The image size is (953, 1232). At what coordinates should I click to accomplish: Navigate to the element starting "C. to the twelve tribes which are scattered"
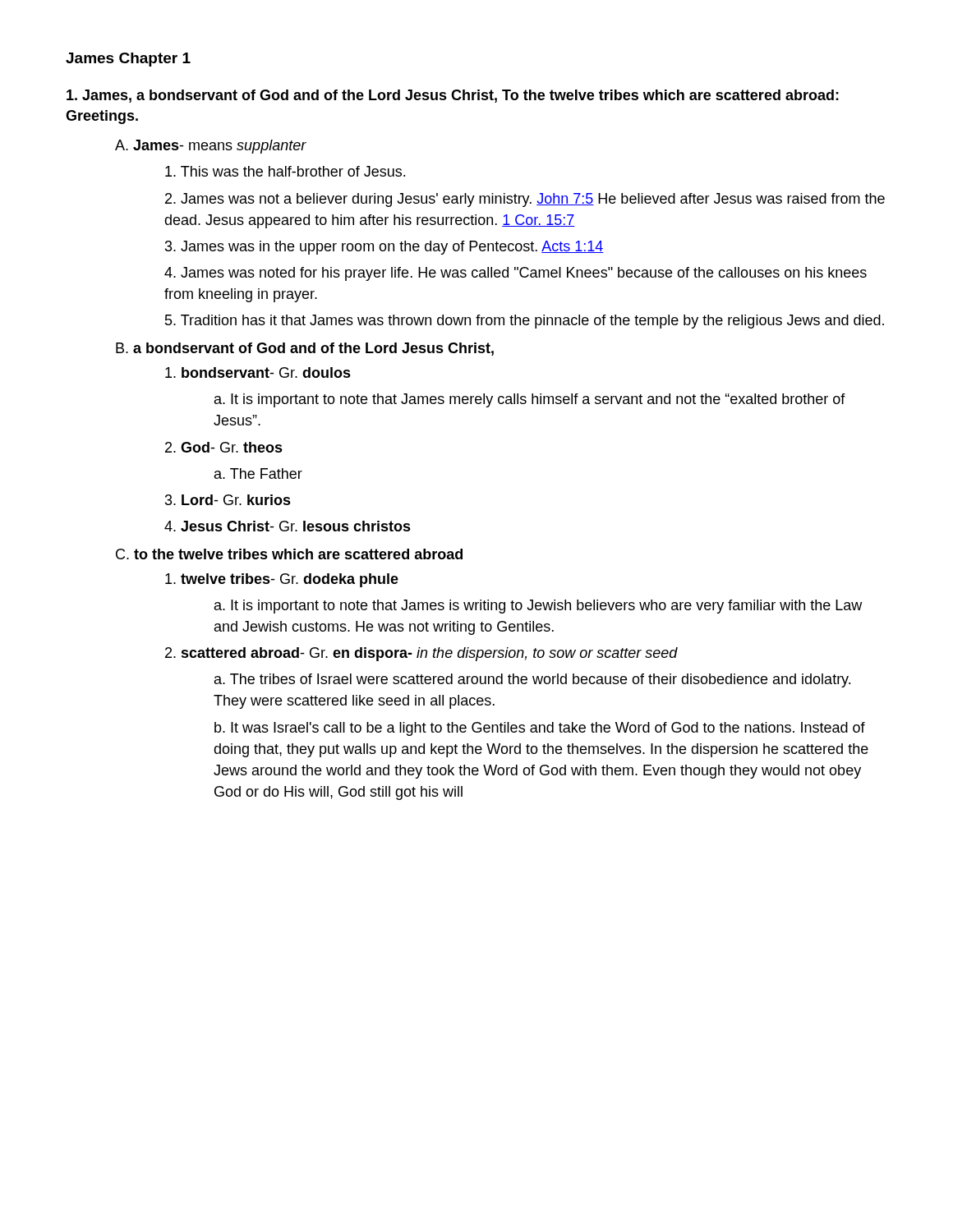point(289,554)
